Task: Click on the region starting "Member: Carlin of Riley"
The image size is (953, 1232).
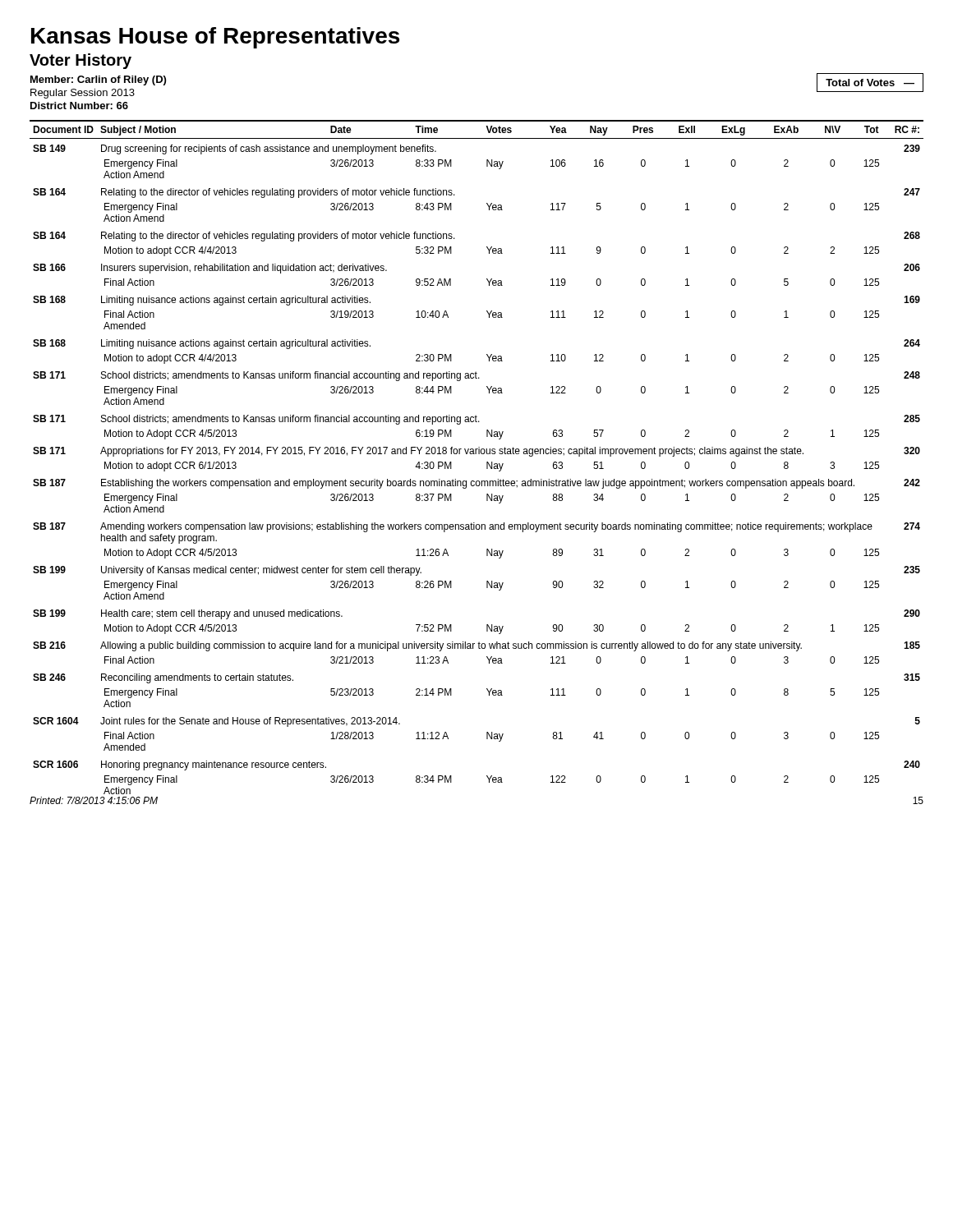Action: point(98,79)
